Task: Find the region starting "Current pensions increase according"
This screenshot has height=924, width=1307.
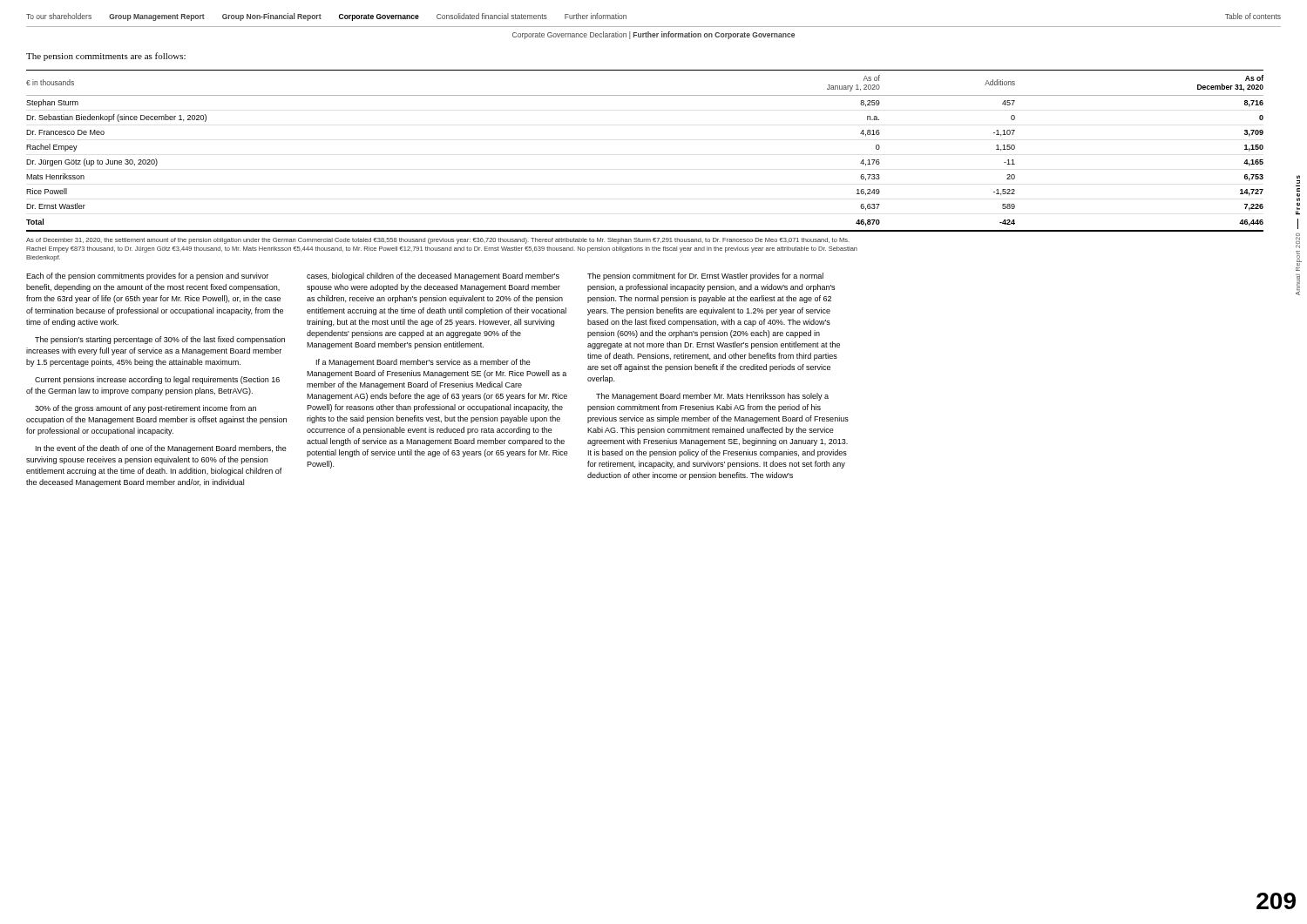Action: coord(153,385)
